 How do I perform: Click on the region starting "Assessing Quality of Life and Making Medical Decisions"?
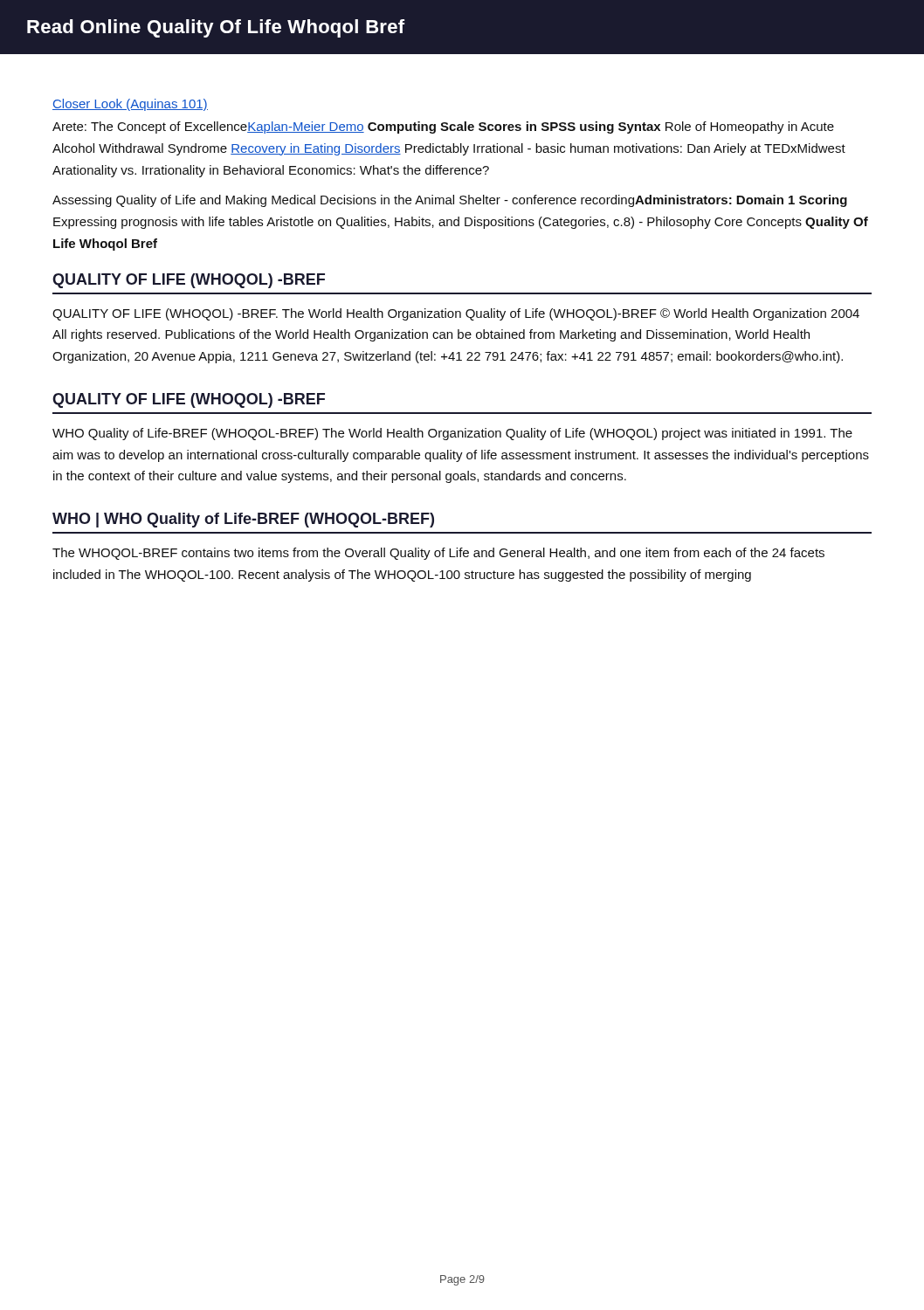click(460, 221)
